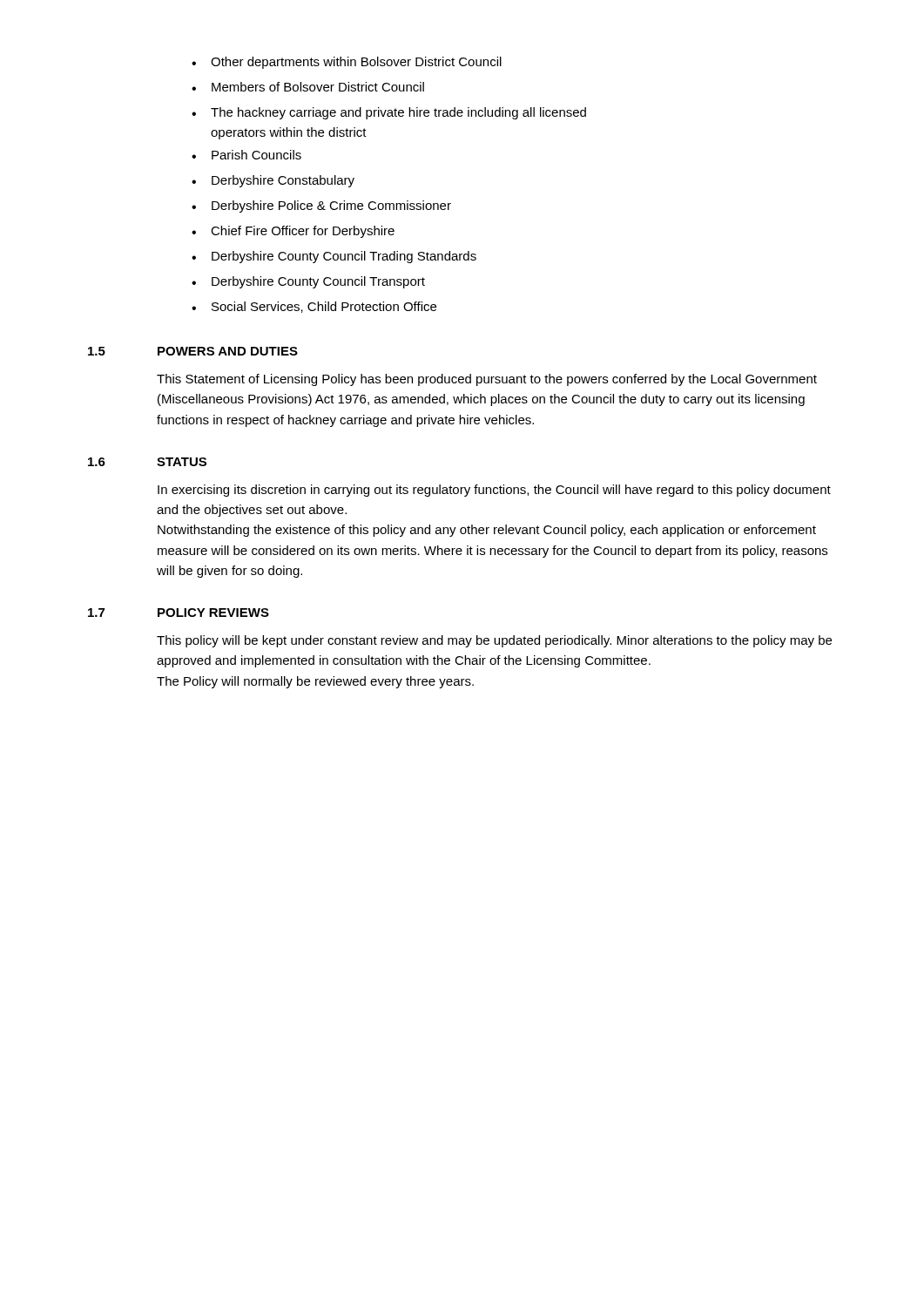Locate the block of text that opens with "This policy will"

[x=497, y=650]
